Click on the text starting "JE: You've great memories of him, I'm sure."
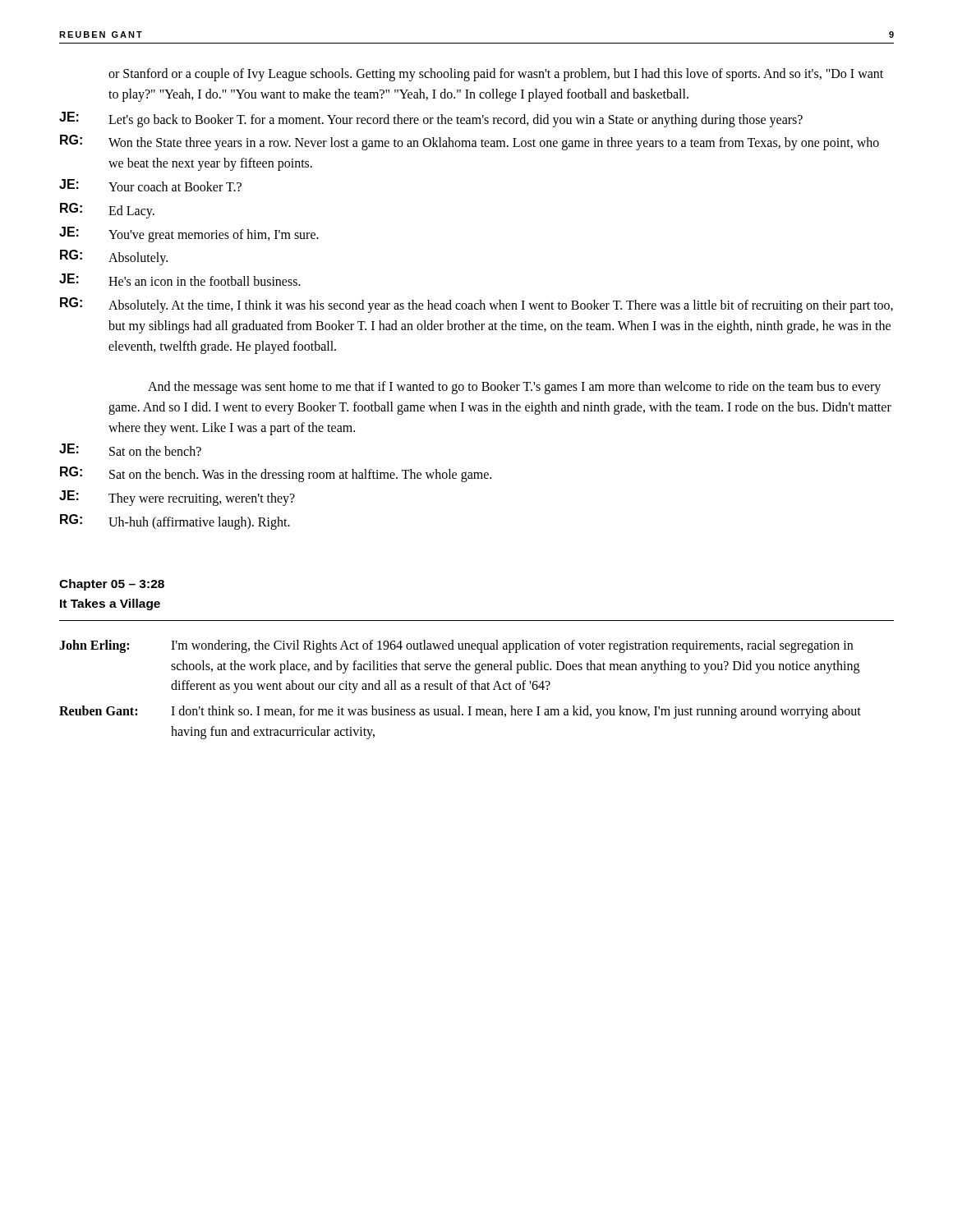The width and height of the screenshot is (953, 1232). click(189, 234)
